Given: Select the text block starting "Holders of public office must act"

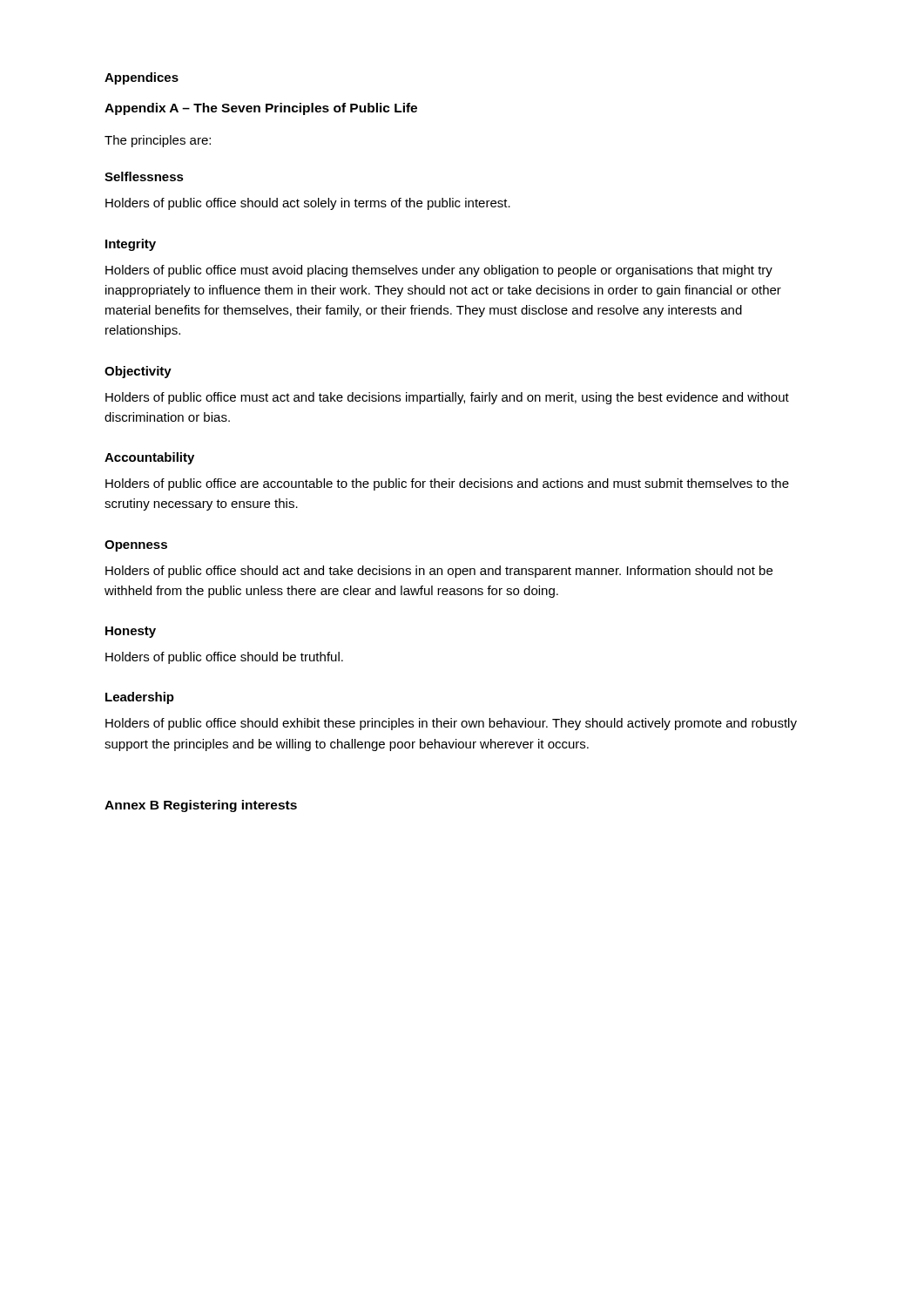Looking at the screenshot, I should [447, 407].
